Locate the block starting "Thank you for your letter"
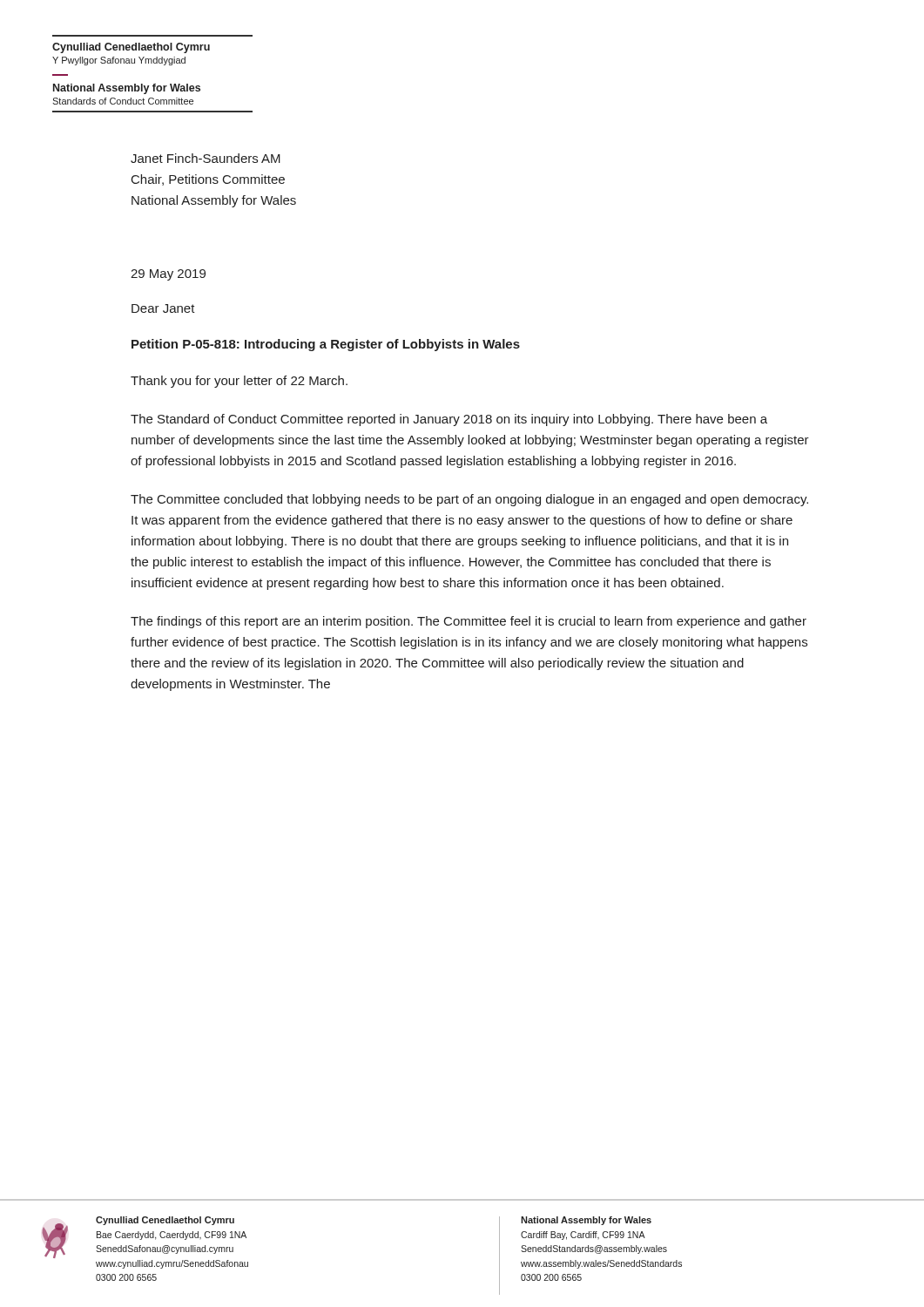The image size is (924, 1307). [x=240, y=380]
